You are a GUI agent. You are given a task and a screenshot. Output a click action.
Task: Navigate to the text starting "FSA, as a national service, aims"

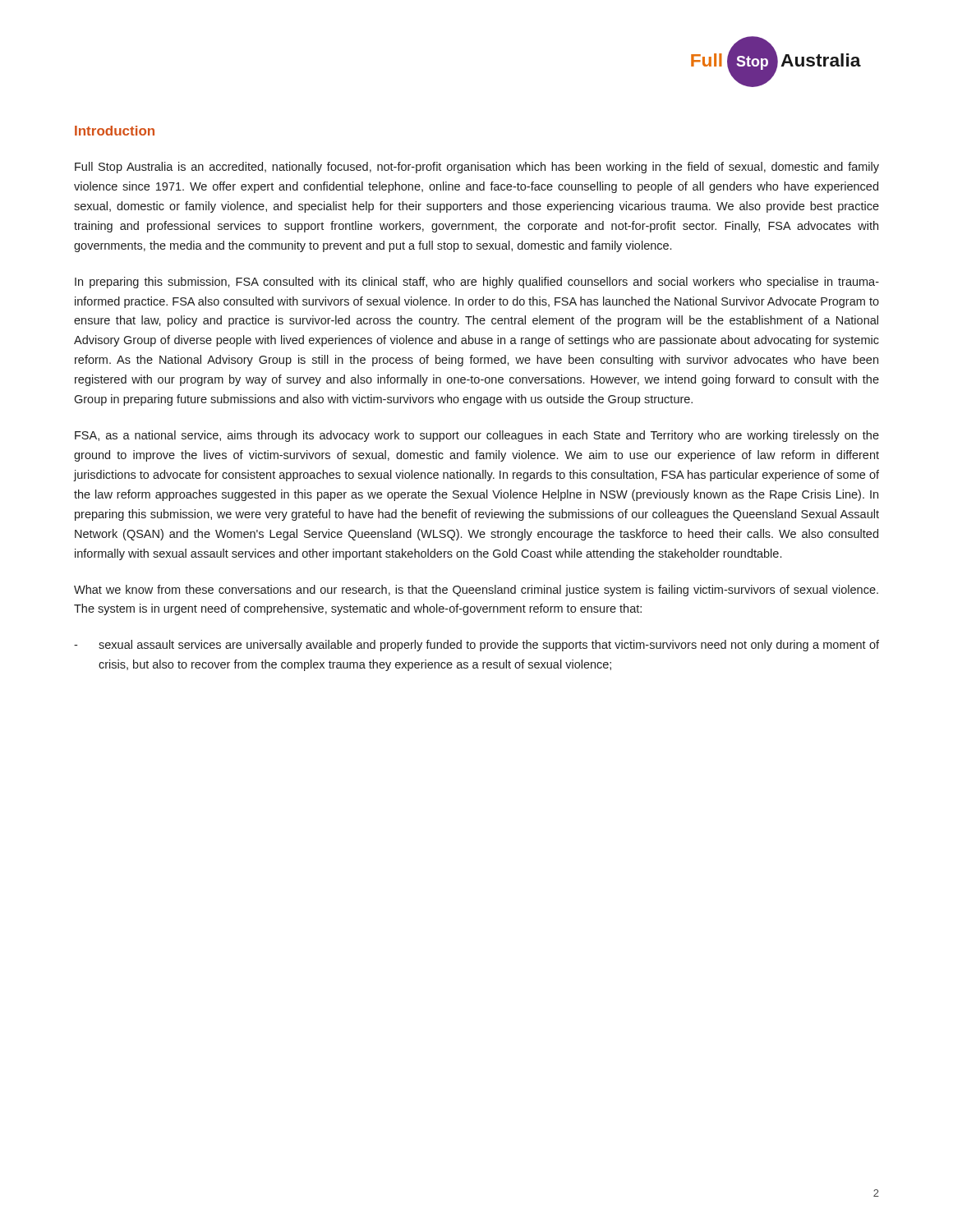[476, 494]
